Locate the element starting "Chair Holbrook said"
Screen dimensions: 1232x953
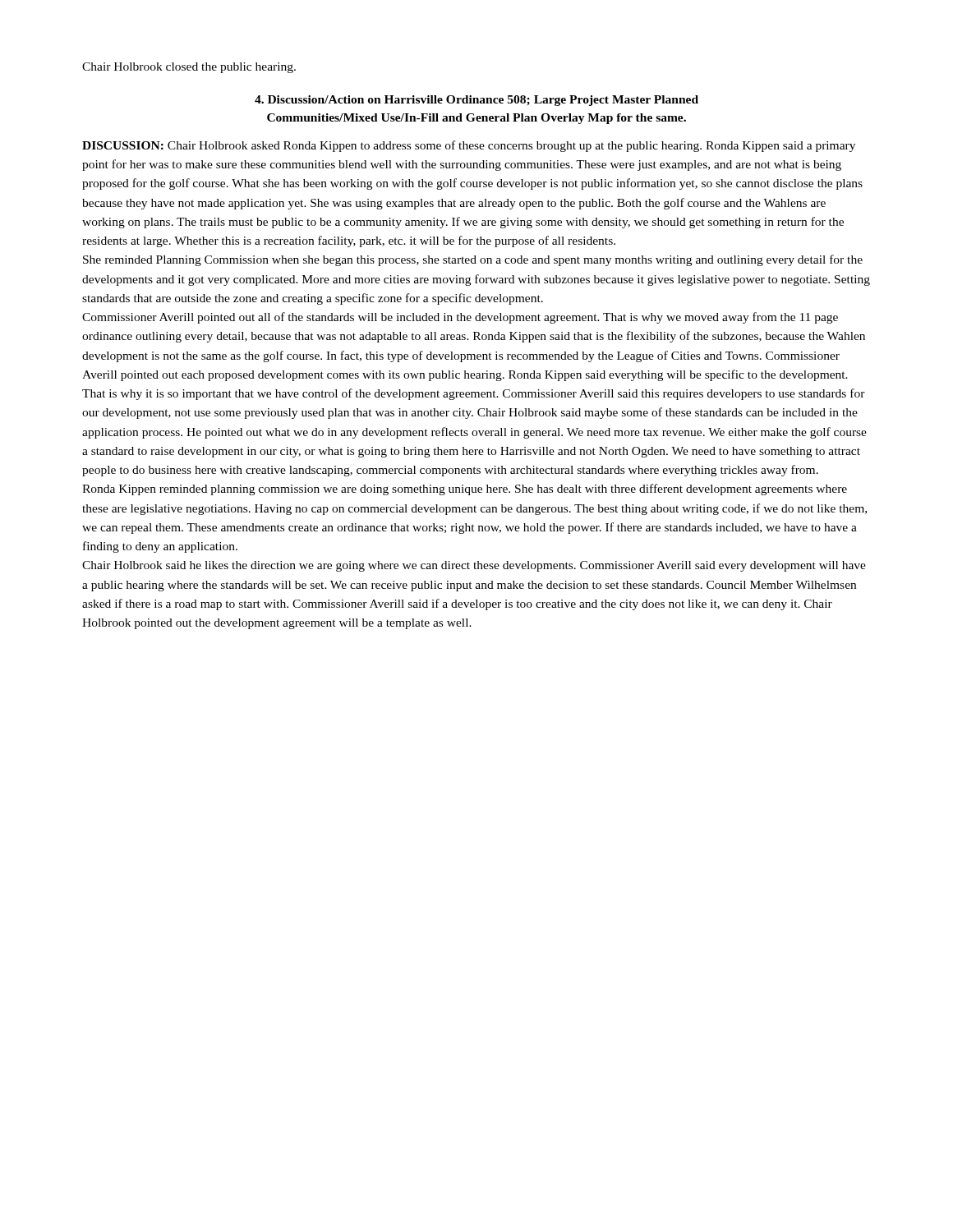click(476, 594)
